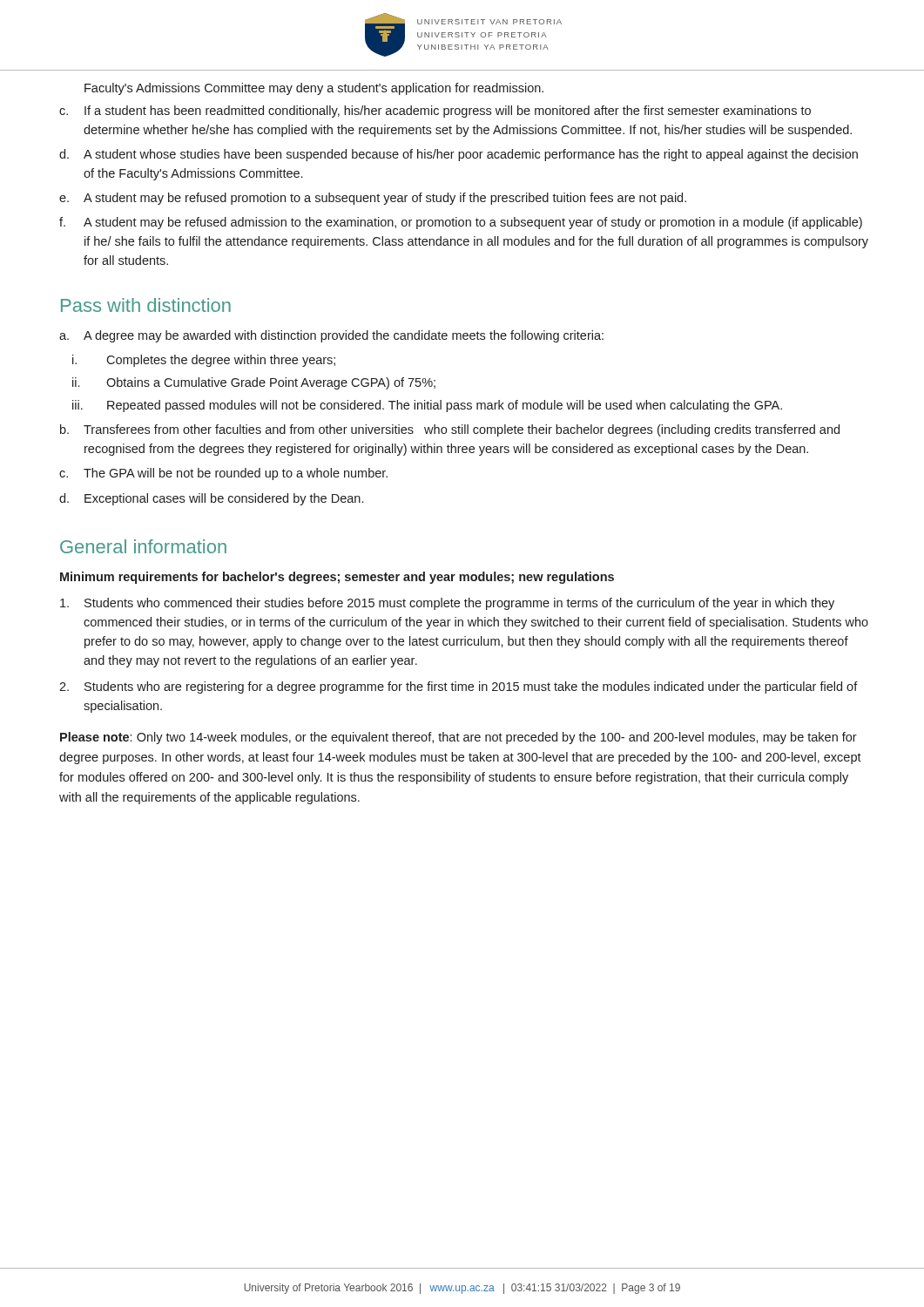This screenshot has width=924, height=1307.
Task: Find the passage starting "c. If a"
Action: (x=465, y=120)
